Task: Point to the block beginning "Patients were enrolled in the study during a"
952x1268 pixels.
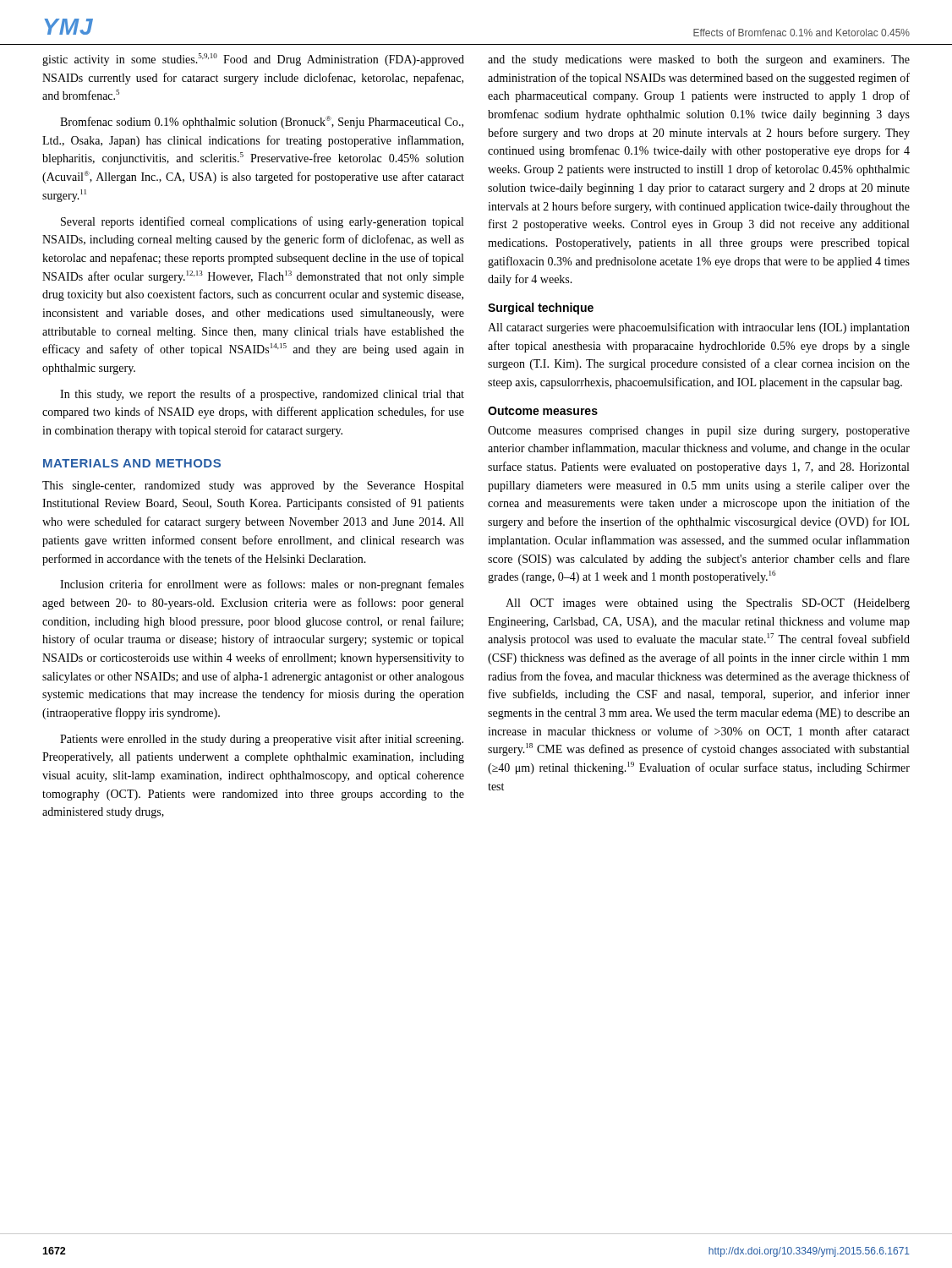Action: coord(253,776)
